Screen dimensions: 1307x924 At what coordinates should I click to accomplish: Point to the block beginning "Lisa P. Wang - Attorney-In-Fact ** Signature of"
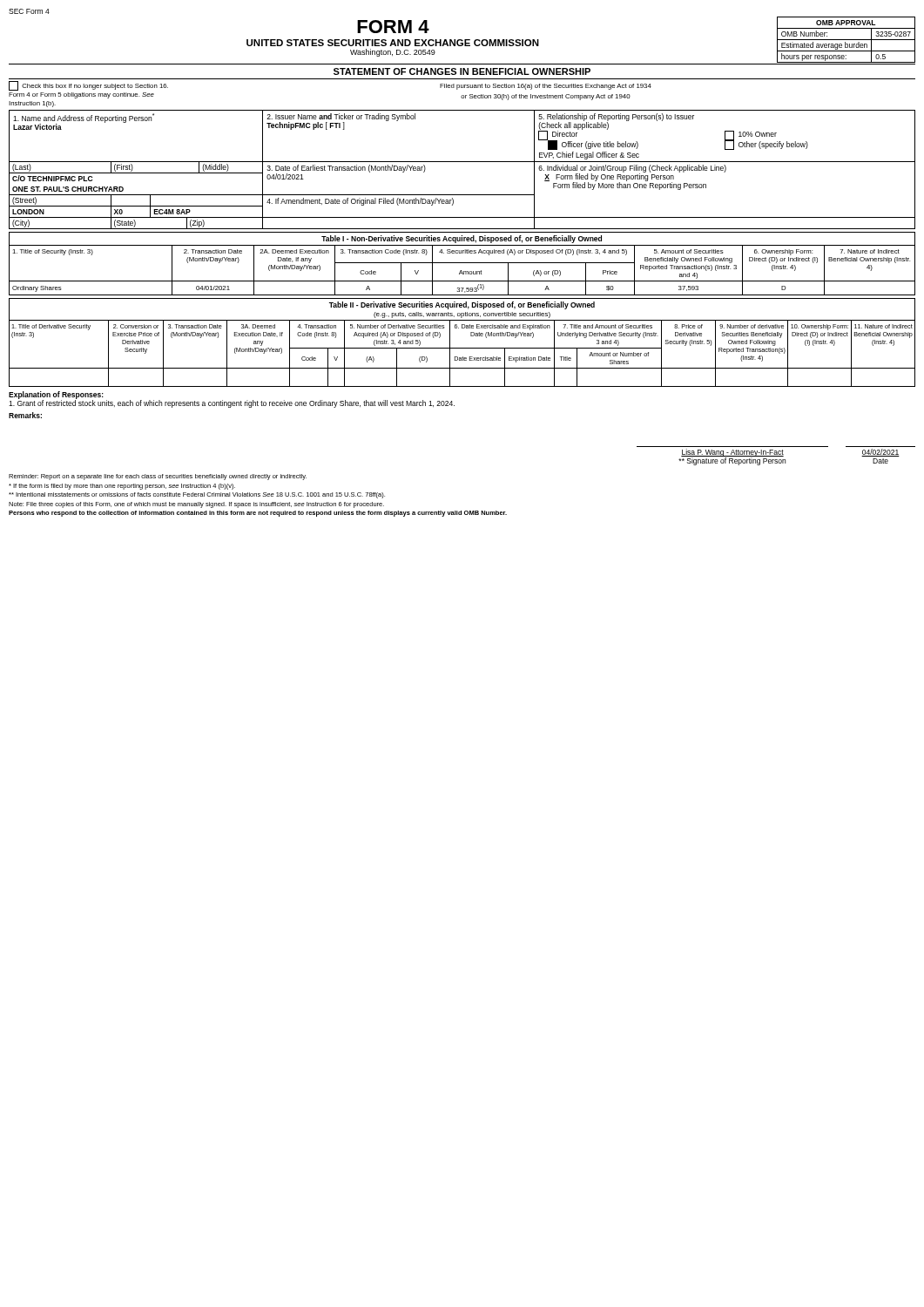coord(776,456)
